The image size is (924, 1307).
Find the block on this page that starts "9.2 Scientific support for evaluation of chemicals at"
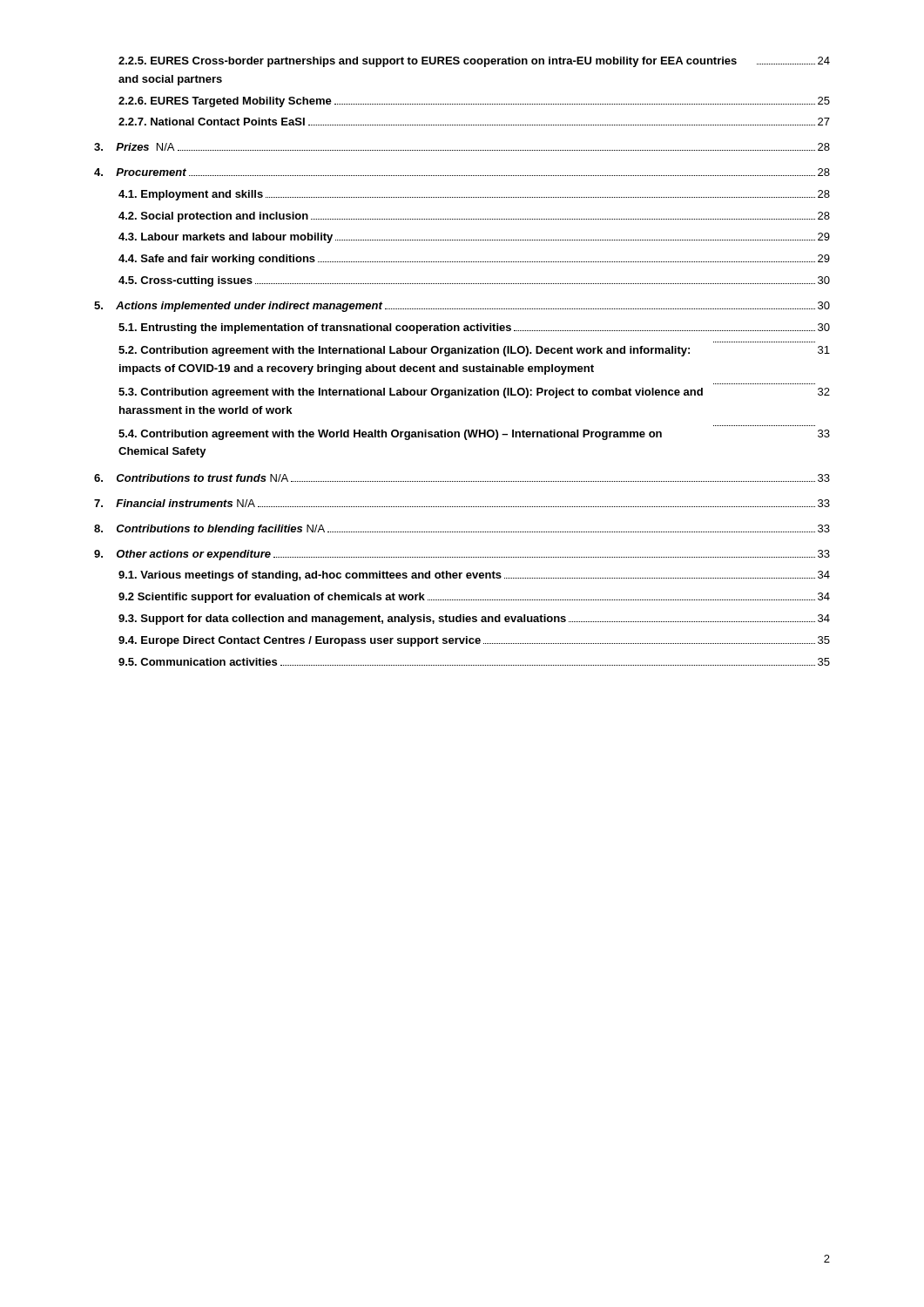pyautogui.click(x=474, y=597)
